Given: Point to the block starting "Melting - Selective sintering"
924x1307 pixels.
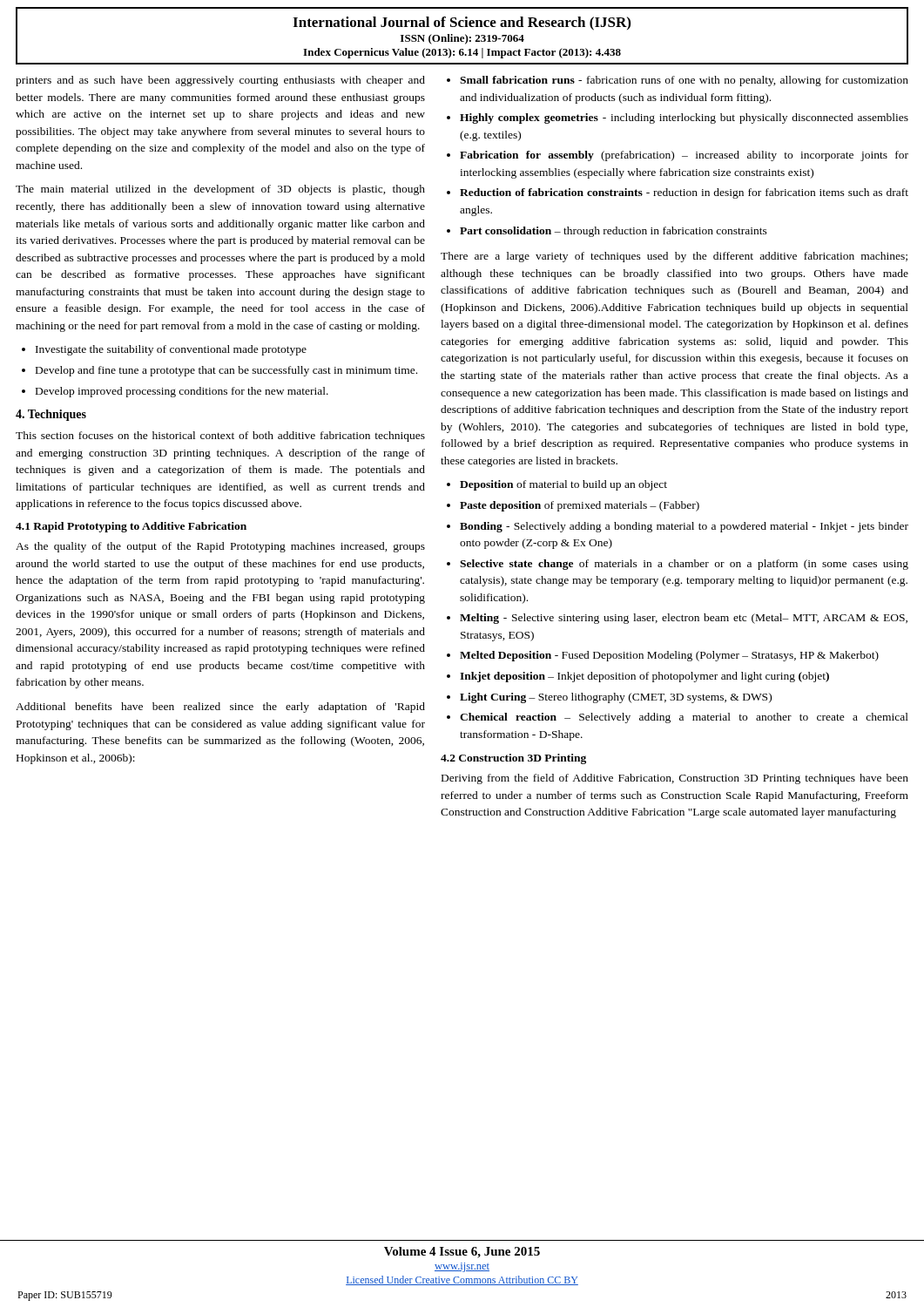Looking at the screenshot, I should [x=684, y=626].
